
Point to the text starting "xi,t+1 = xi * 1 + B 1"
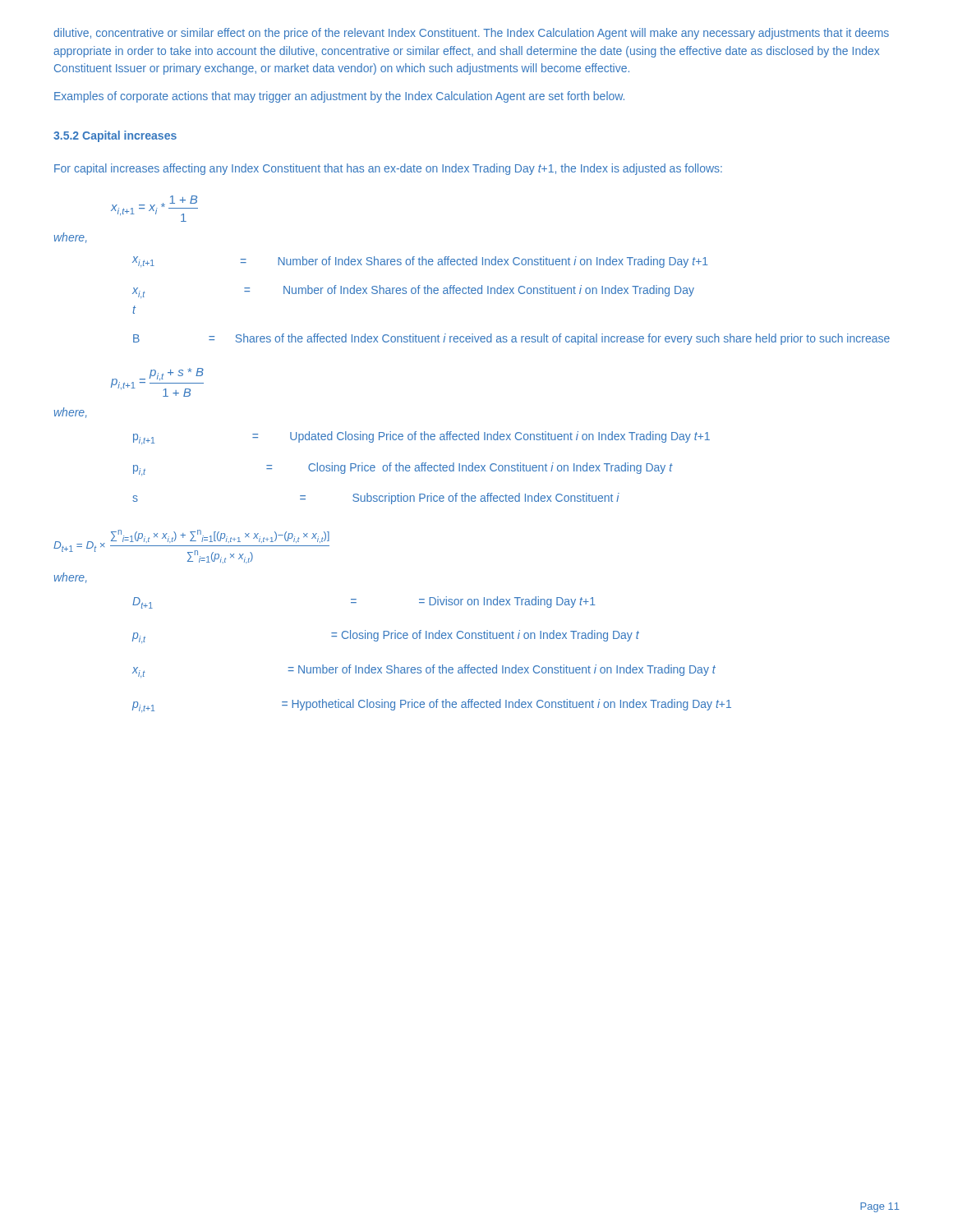click(x=154, y=209)
